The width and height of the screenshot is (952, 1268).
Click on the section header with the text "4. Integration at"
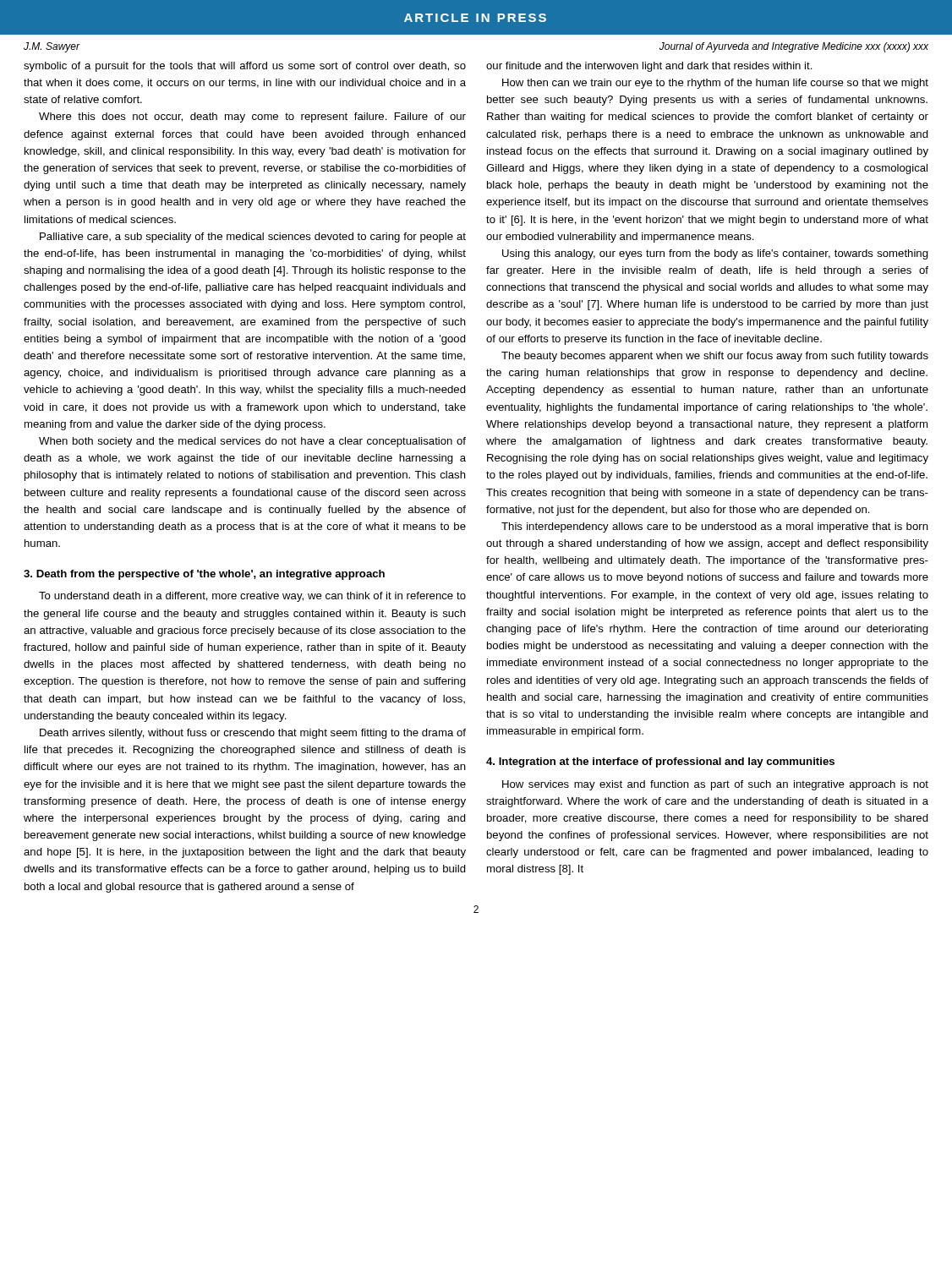tap(661, 762)
